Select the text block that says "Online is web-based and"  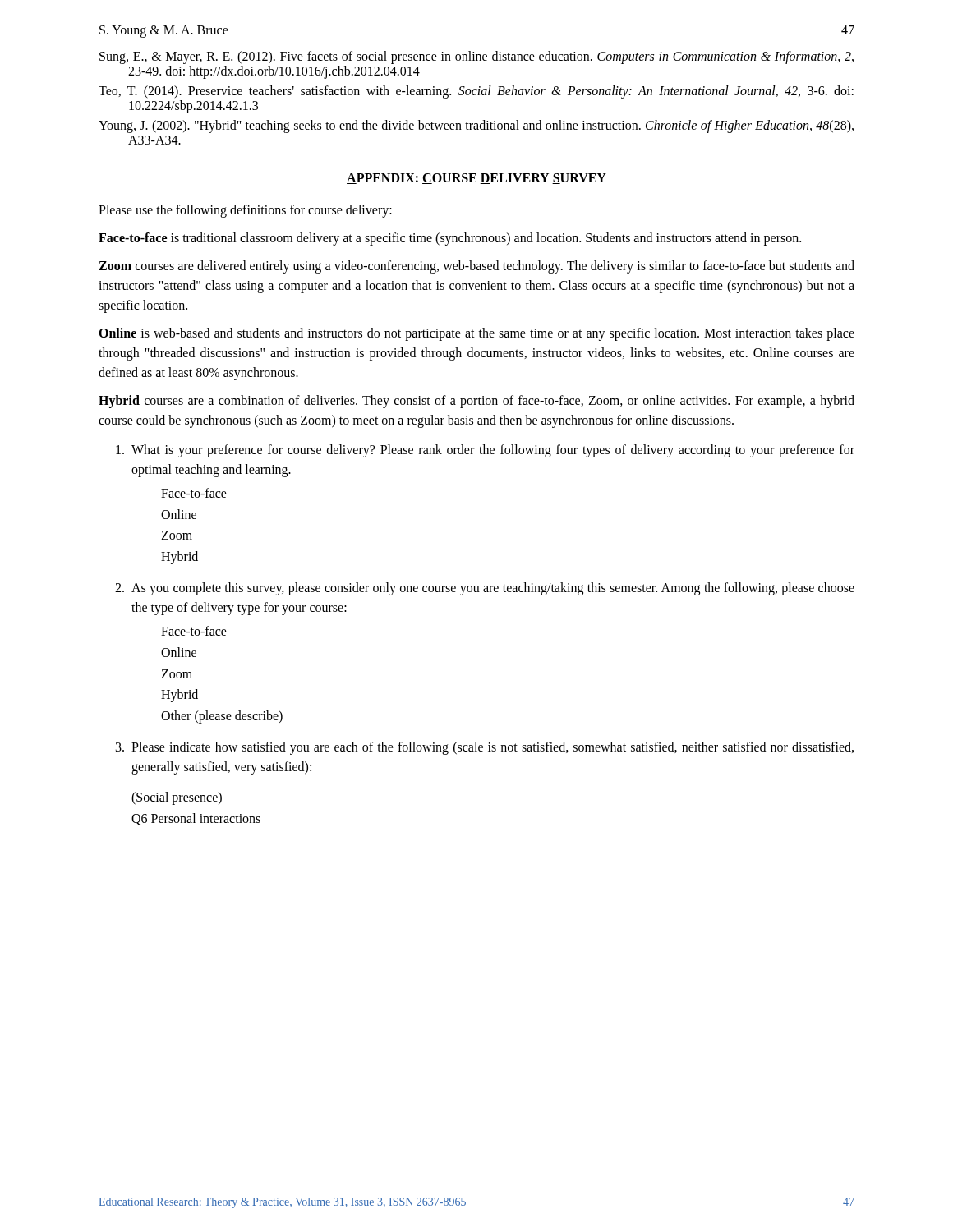[476, 353]
